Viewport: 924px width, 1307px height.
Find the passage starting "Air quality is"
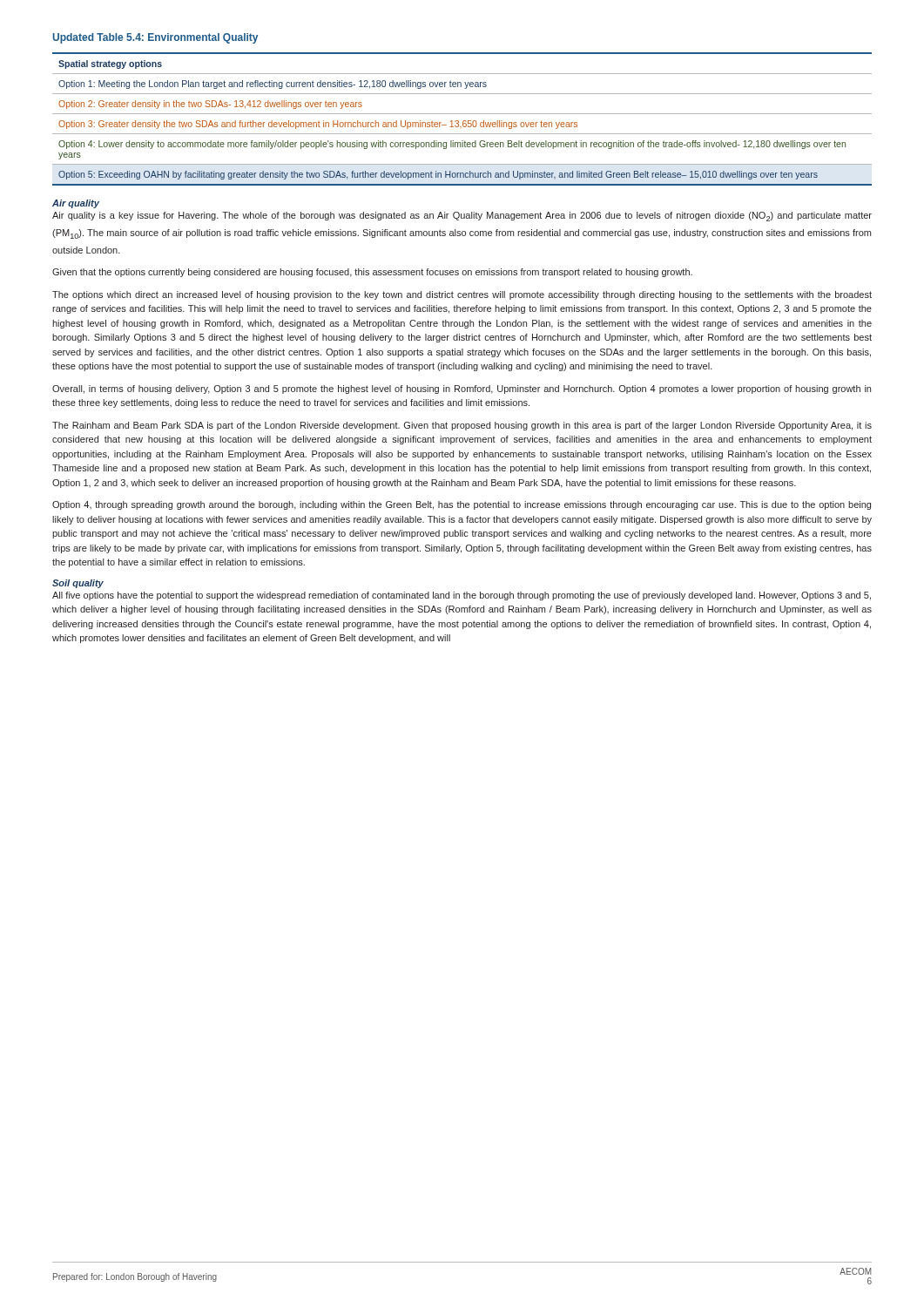(462, 233)
